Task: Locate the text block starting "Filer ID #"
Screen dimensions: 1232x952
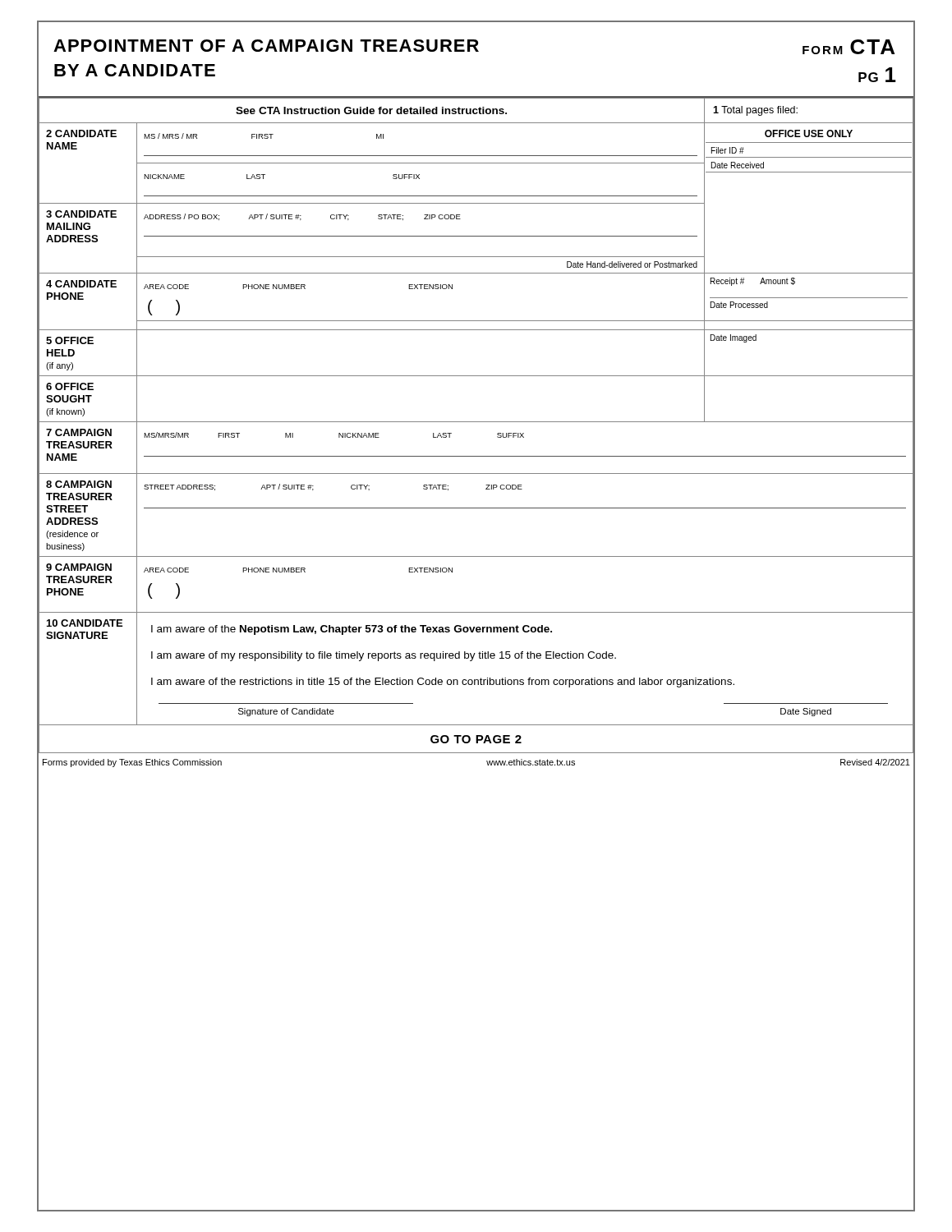Action: coord(727,150)
